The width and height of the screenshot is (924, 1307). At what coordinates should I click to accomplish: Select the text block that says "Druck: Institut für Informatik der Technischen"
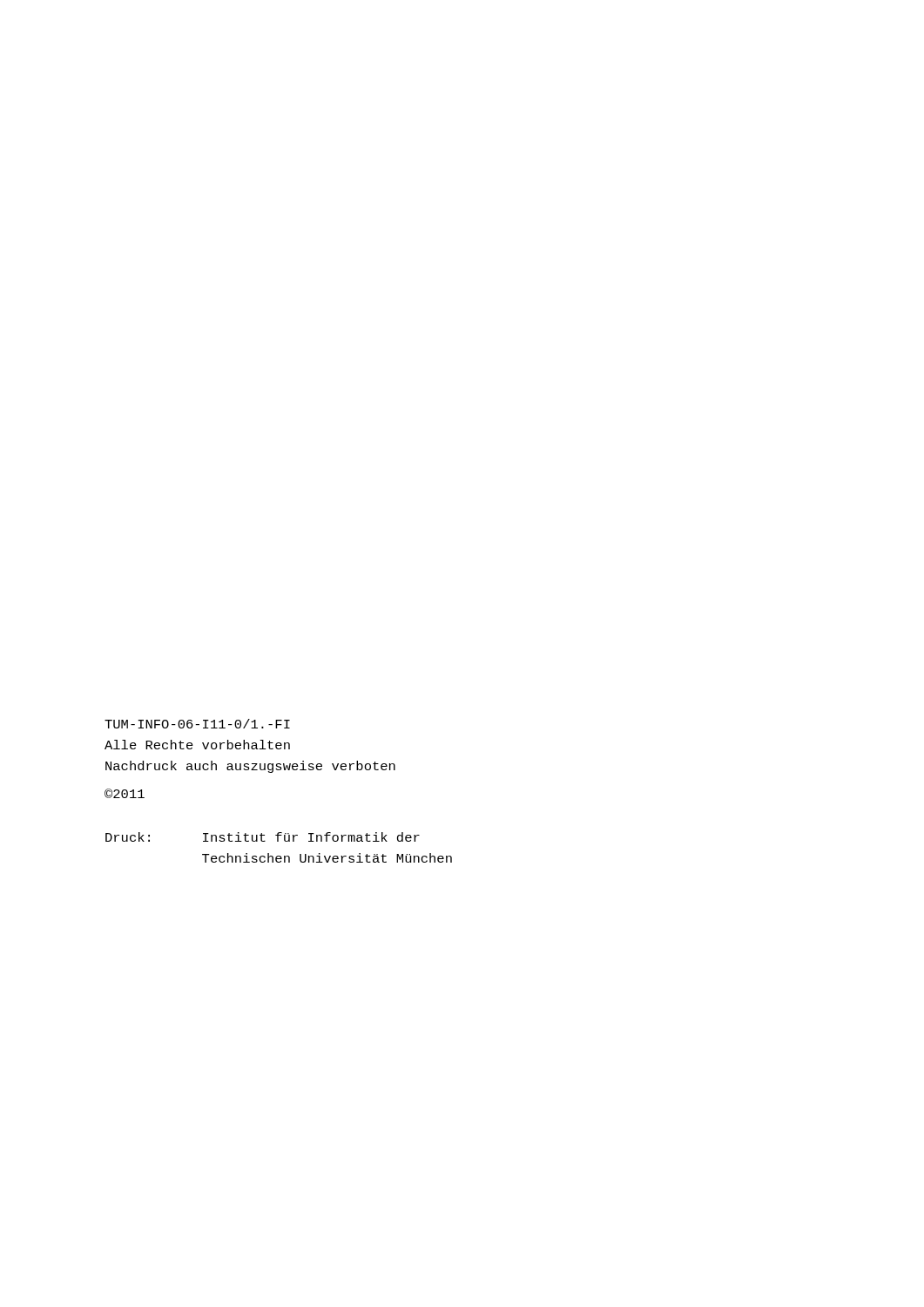(279, 849)
